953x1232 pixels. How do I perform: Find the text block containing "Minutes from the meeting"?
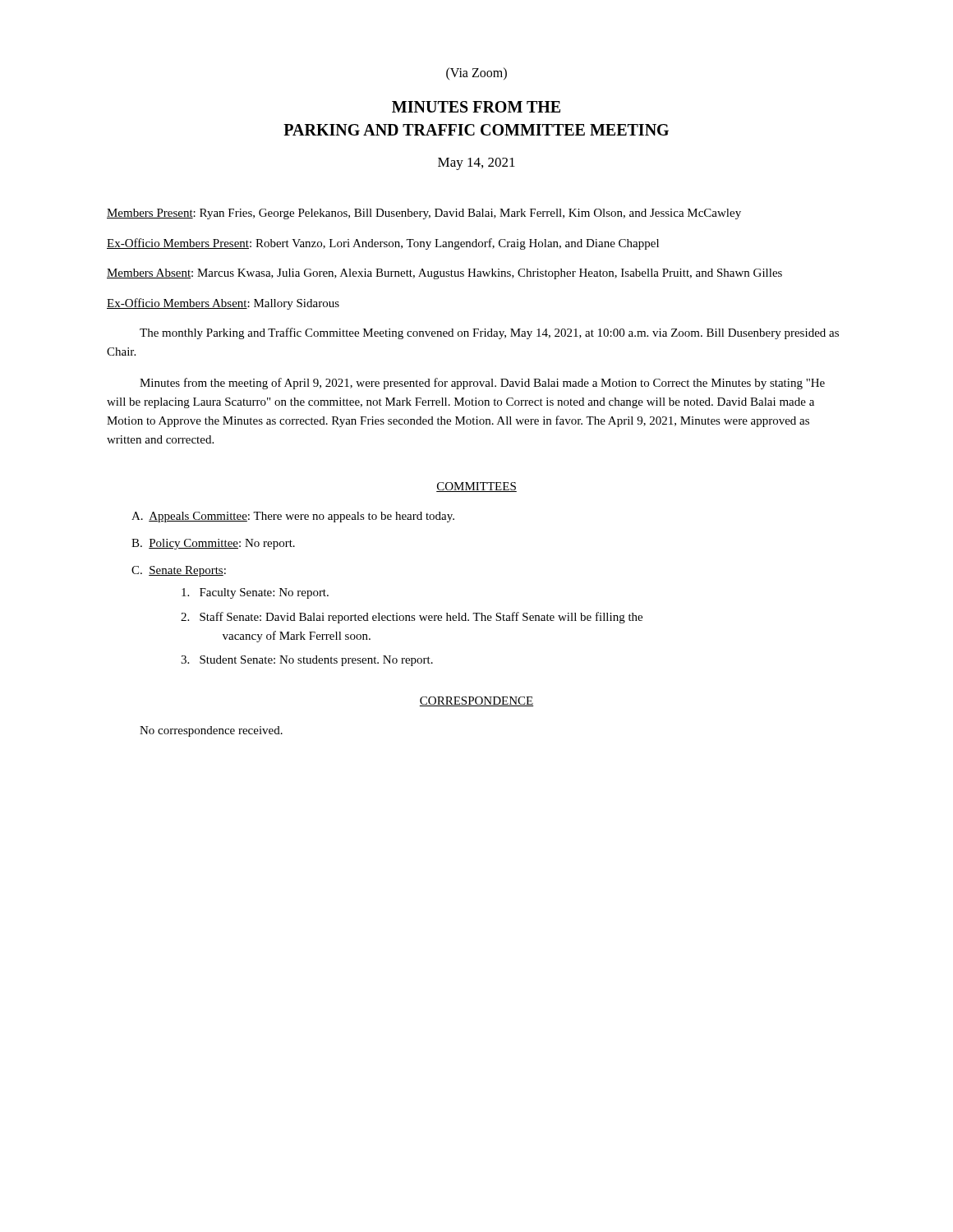point(466,411)
